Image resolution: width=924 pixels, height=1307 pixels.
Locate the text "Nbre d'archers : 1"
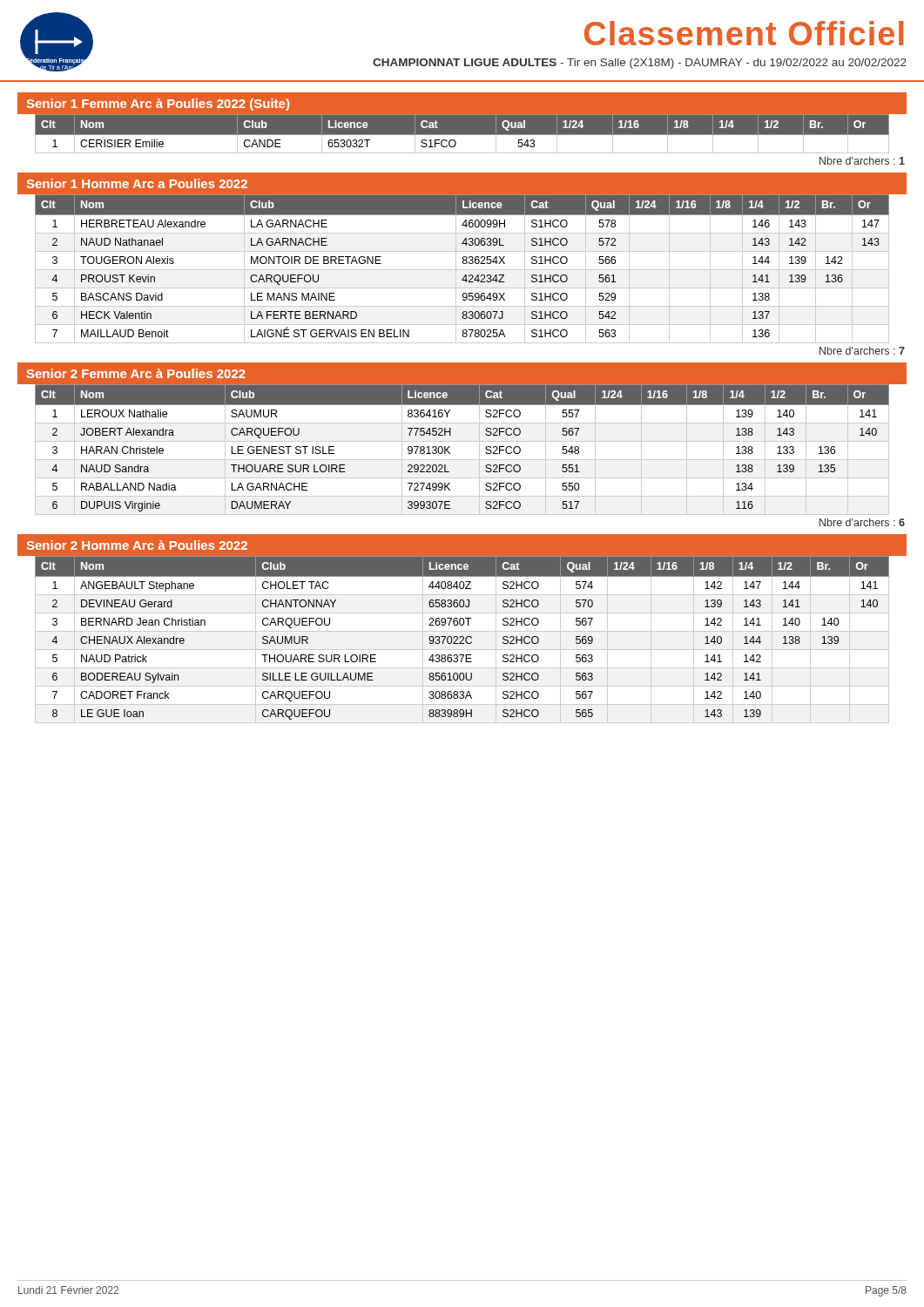click(862, 161)
